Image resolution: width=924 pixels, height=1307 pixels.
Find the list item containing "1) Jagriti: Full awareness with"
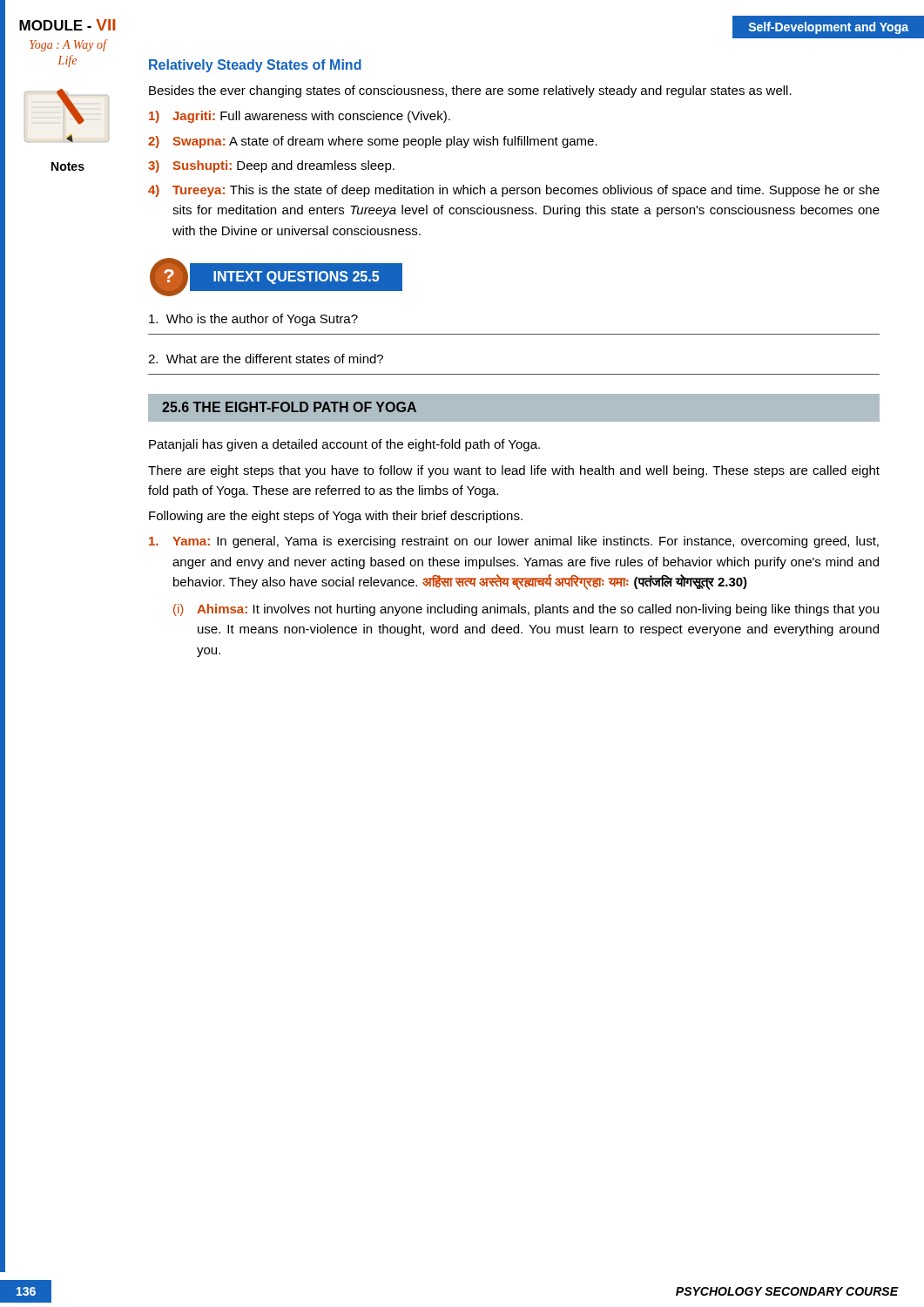click(300, 116)
